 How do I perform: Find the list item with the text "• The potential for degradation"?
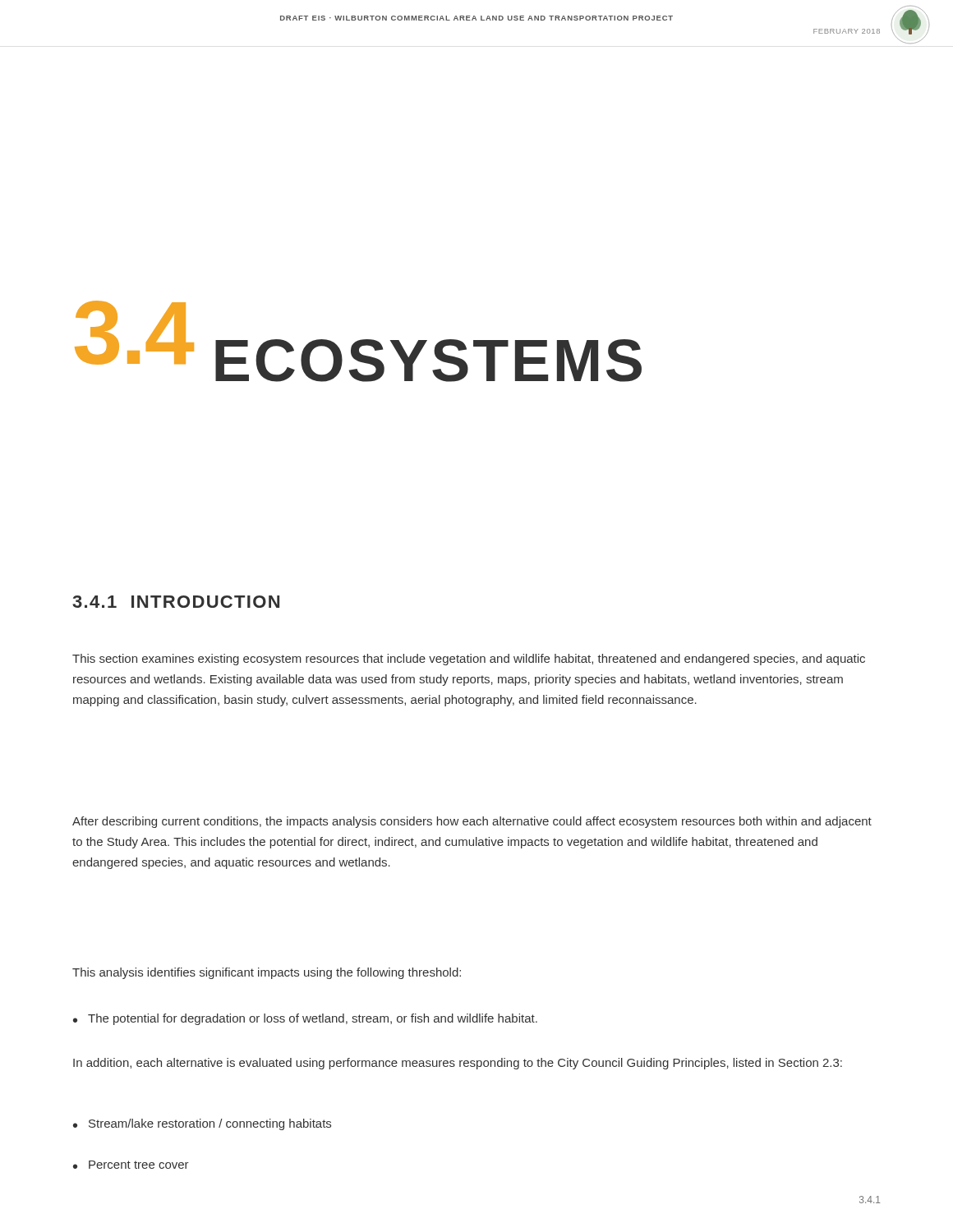(x=476, y=1020)
